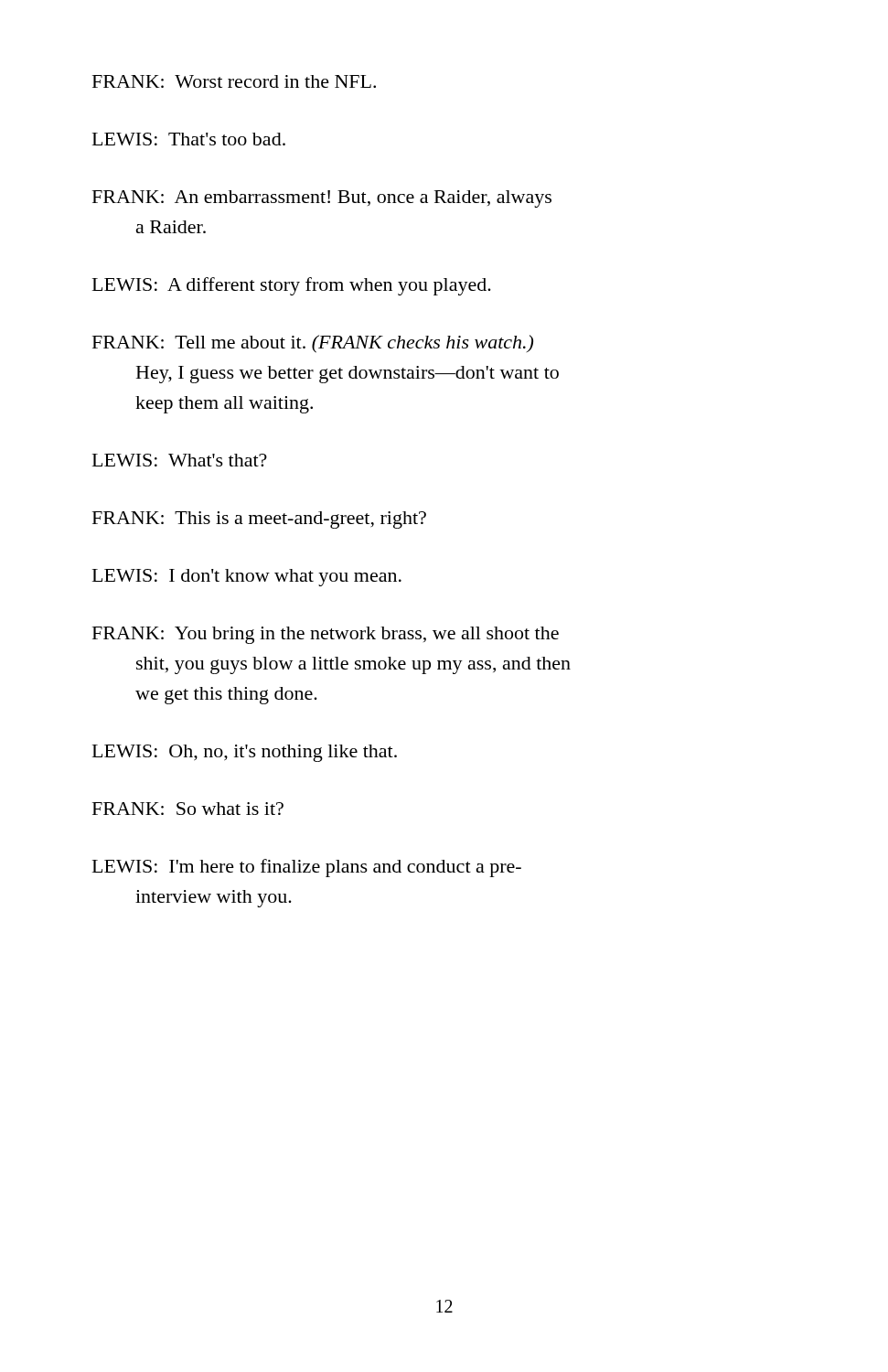
Task: Select the block starting "FRANK: Worst record in the NFL."
Action: [234, 81]
